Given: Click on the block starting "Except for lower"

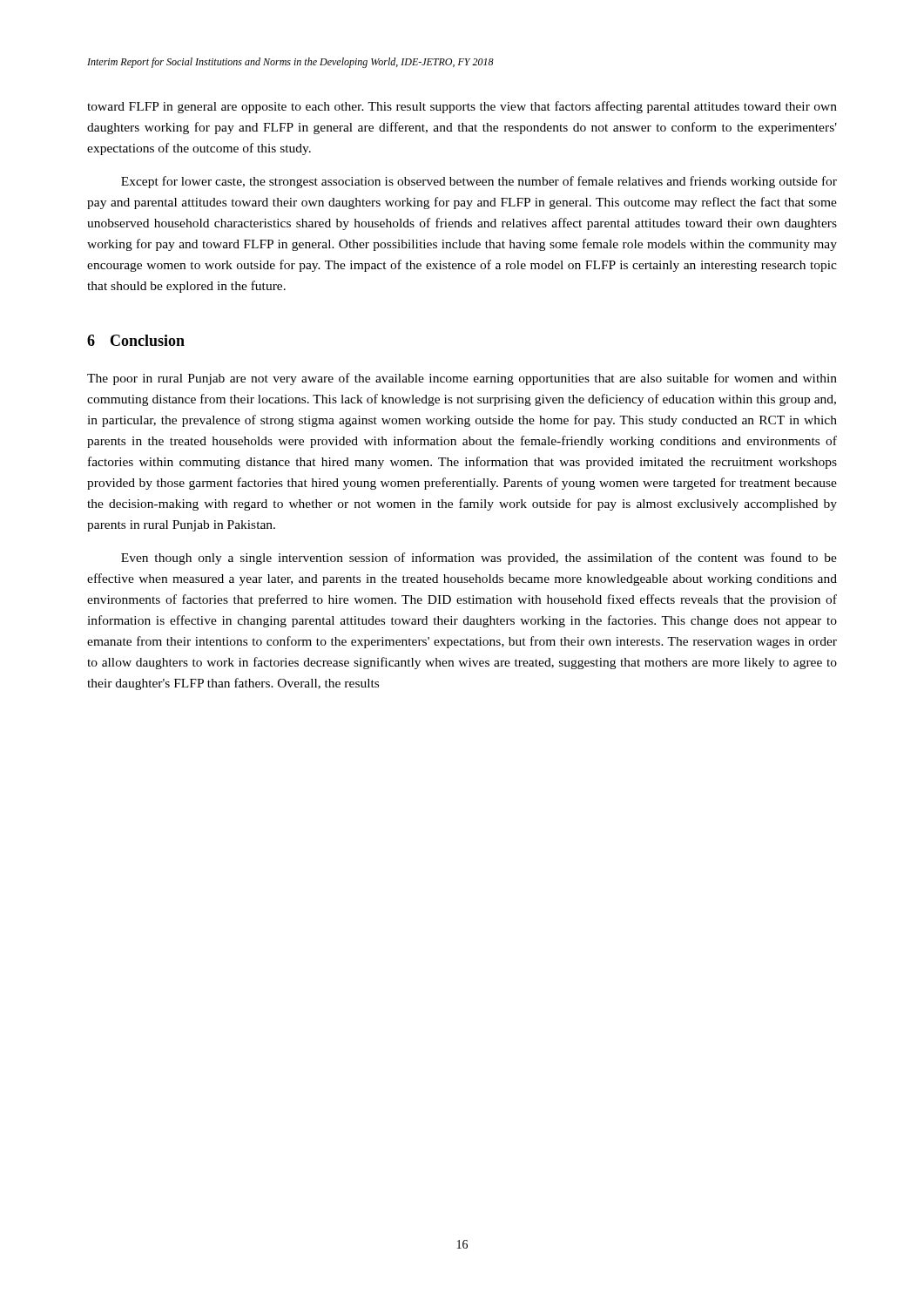Looking at the screenshot, I should pyautogui.click(x=462, y=233).
